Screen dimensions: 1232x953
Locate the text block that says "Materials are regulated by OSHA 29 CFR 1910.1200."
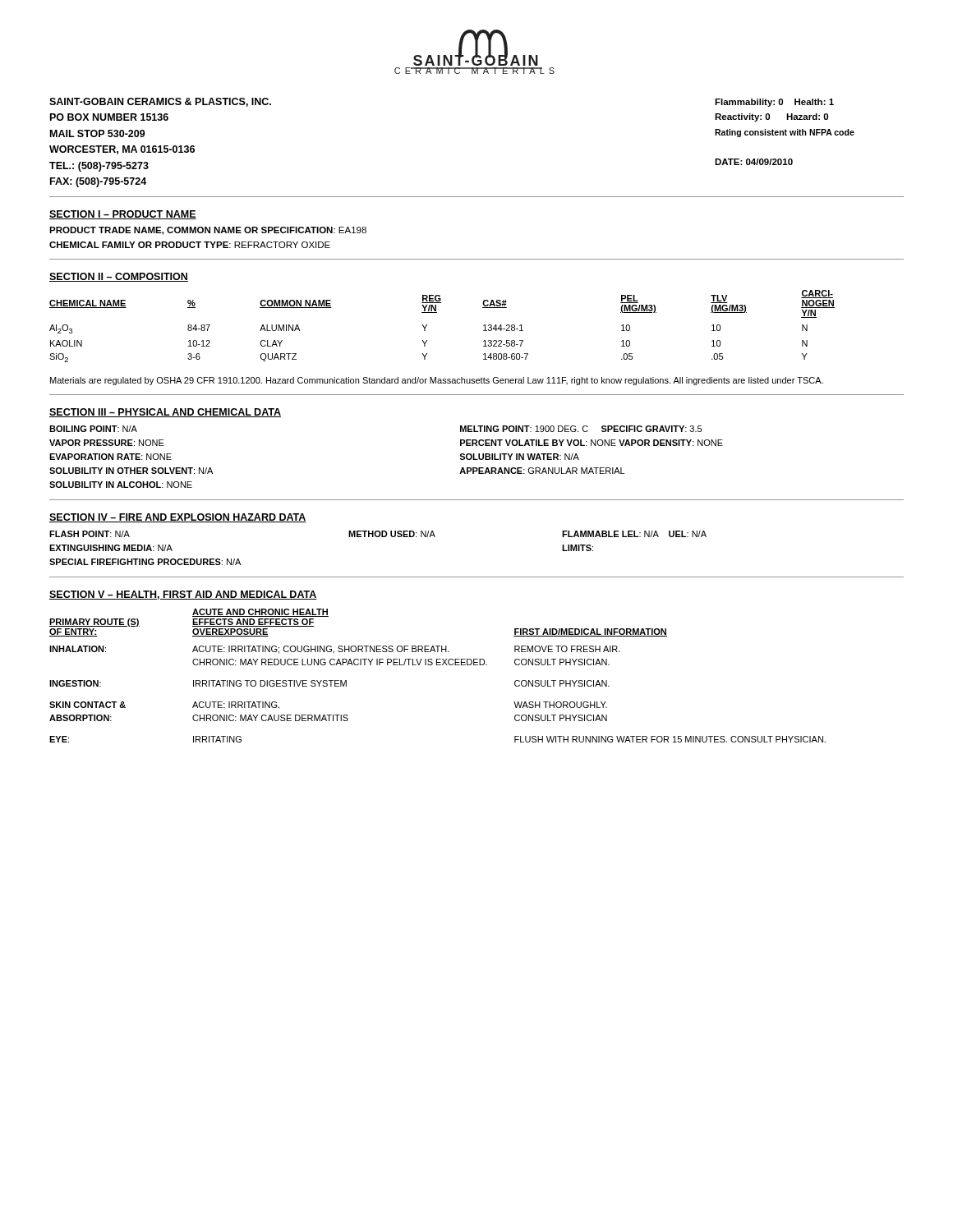(x=436, y=380)
